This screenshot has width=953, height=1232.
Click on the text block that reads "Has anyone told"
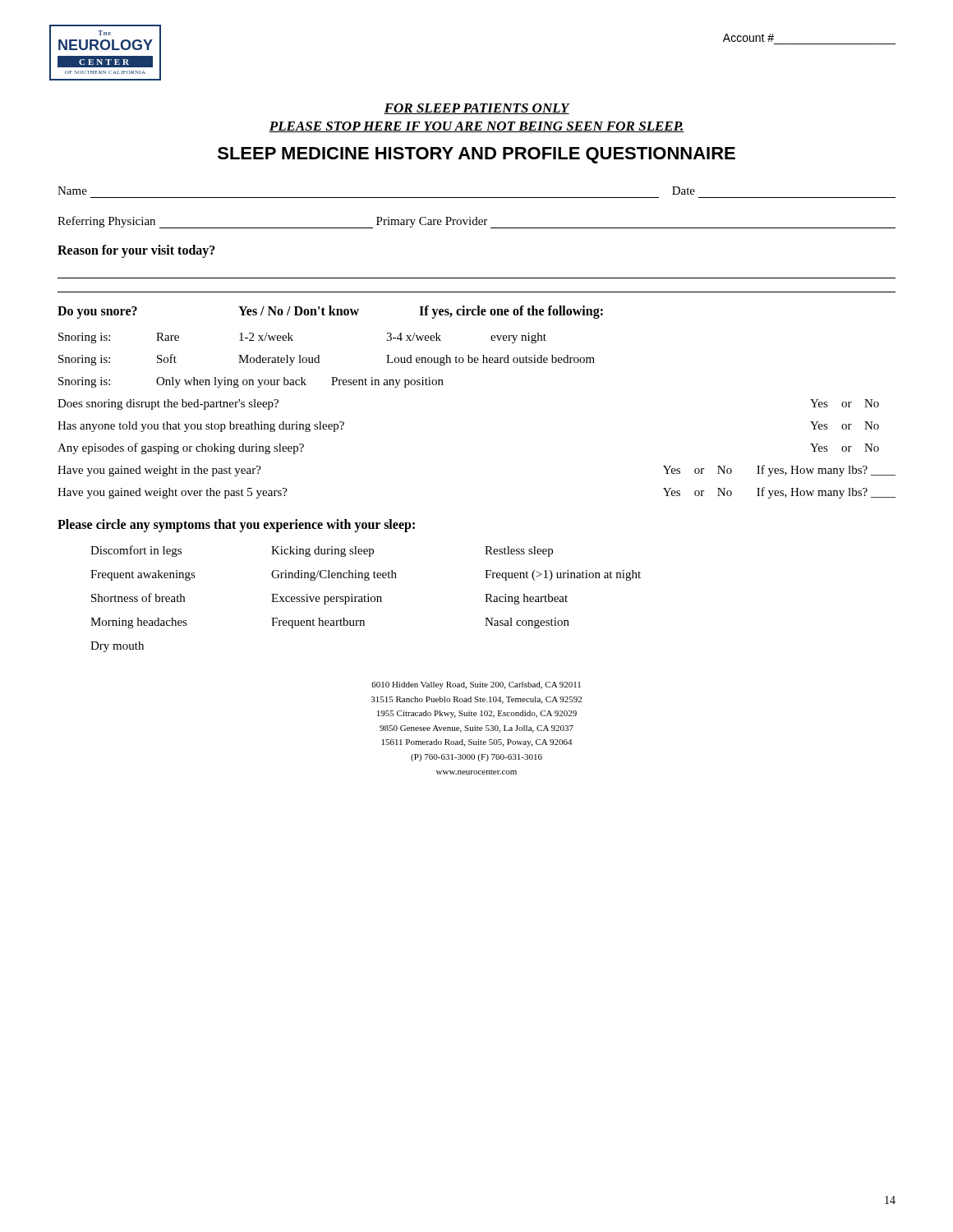click(198, 427)
